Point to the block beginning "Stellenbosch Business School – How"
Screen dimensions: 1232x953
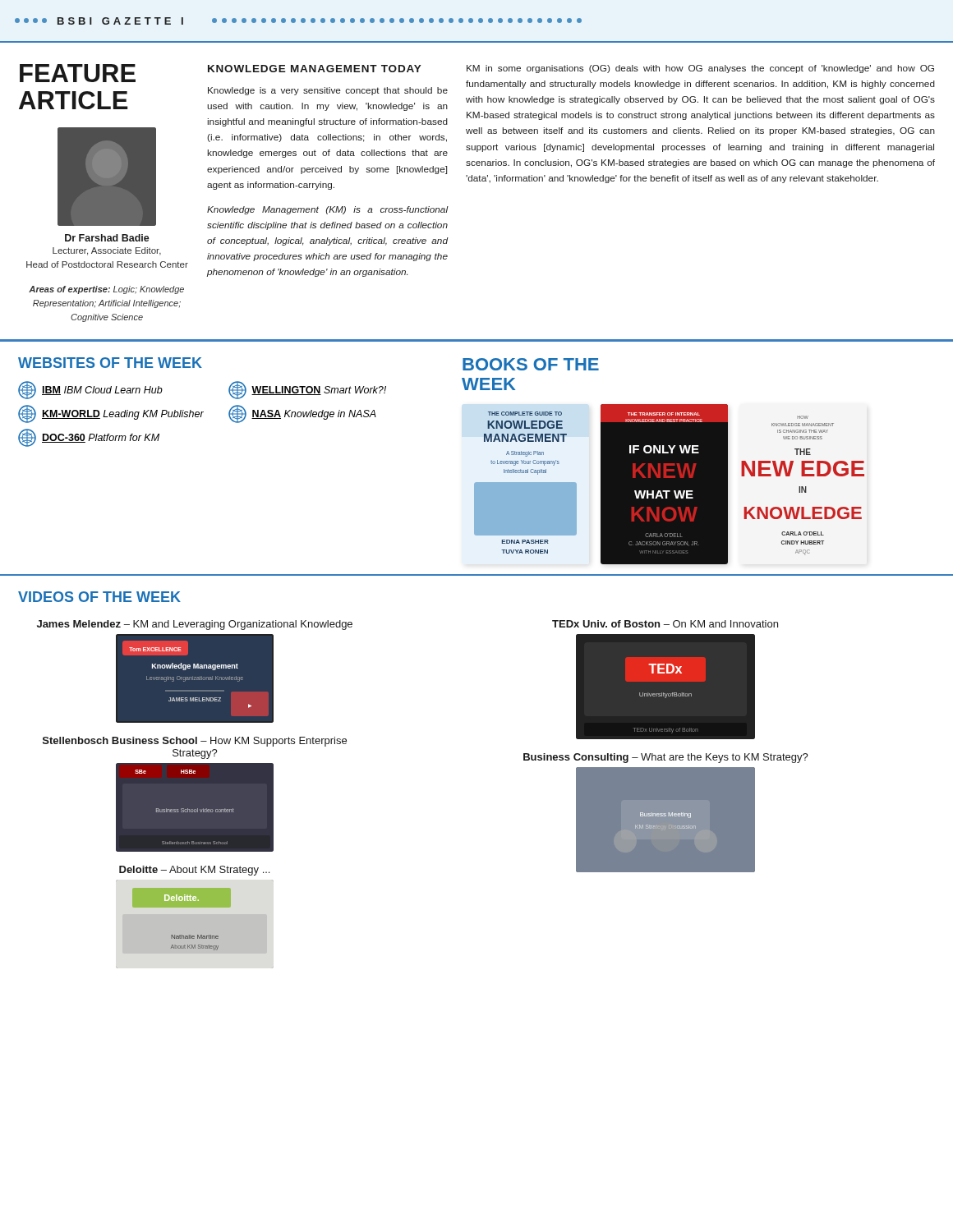195,747
